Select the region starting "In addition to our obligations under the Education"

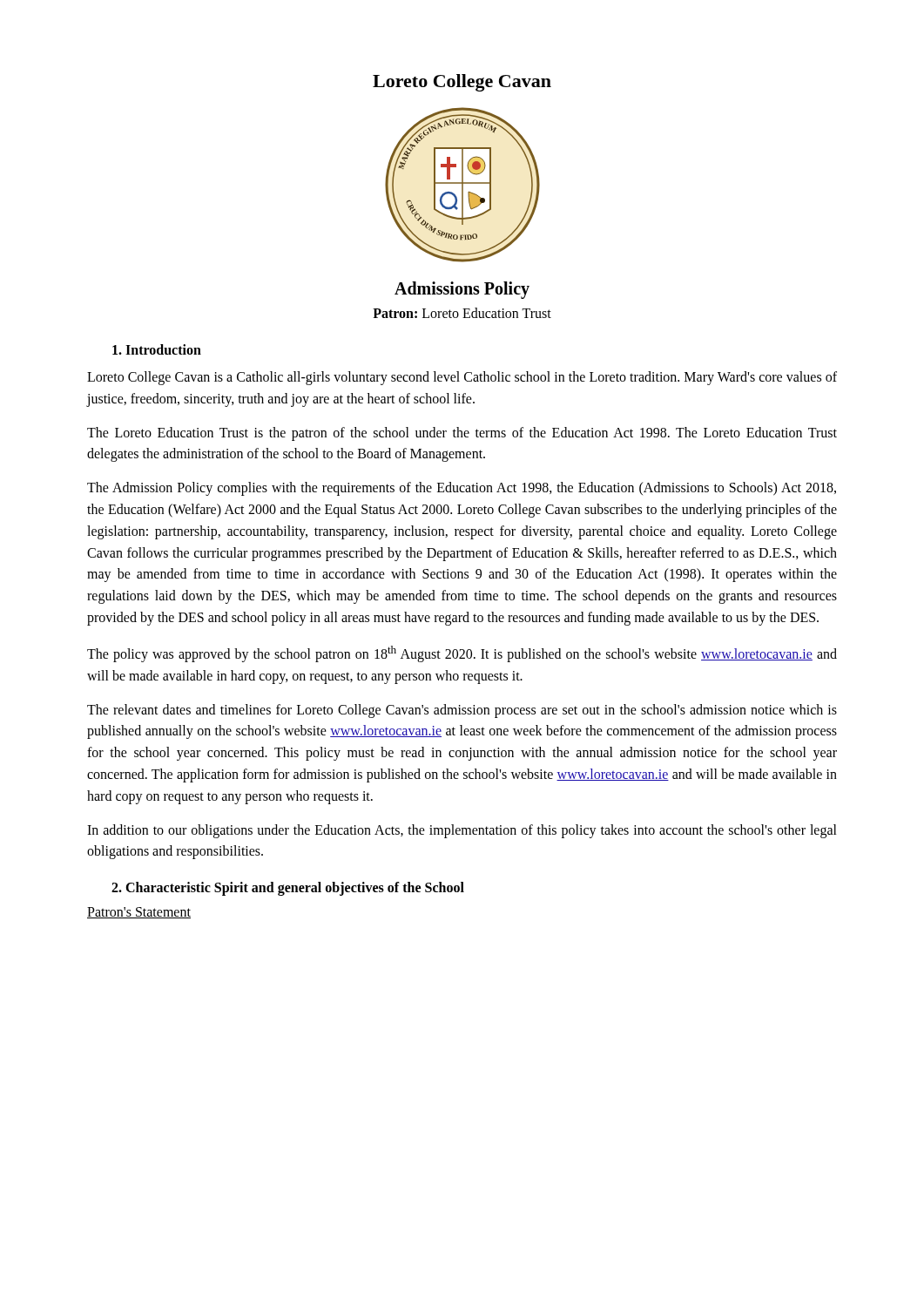[x=462, y=840]
